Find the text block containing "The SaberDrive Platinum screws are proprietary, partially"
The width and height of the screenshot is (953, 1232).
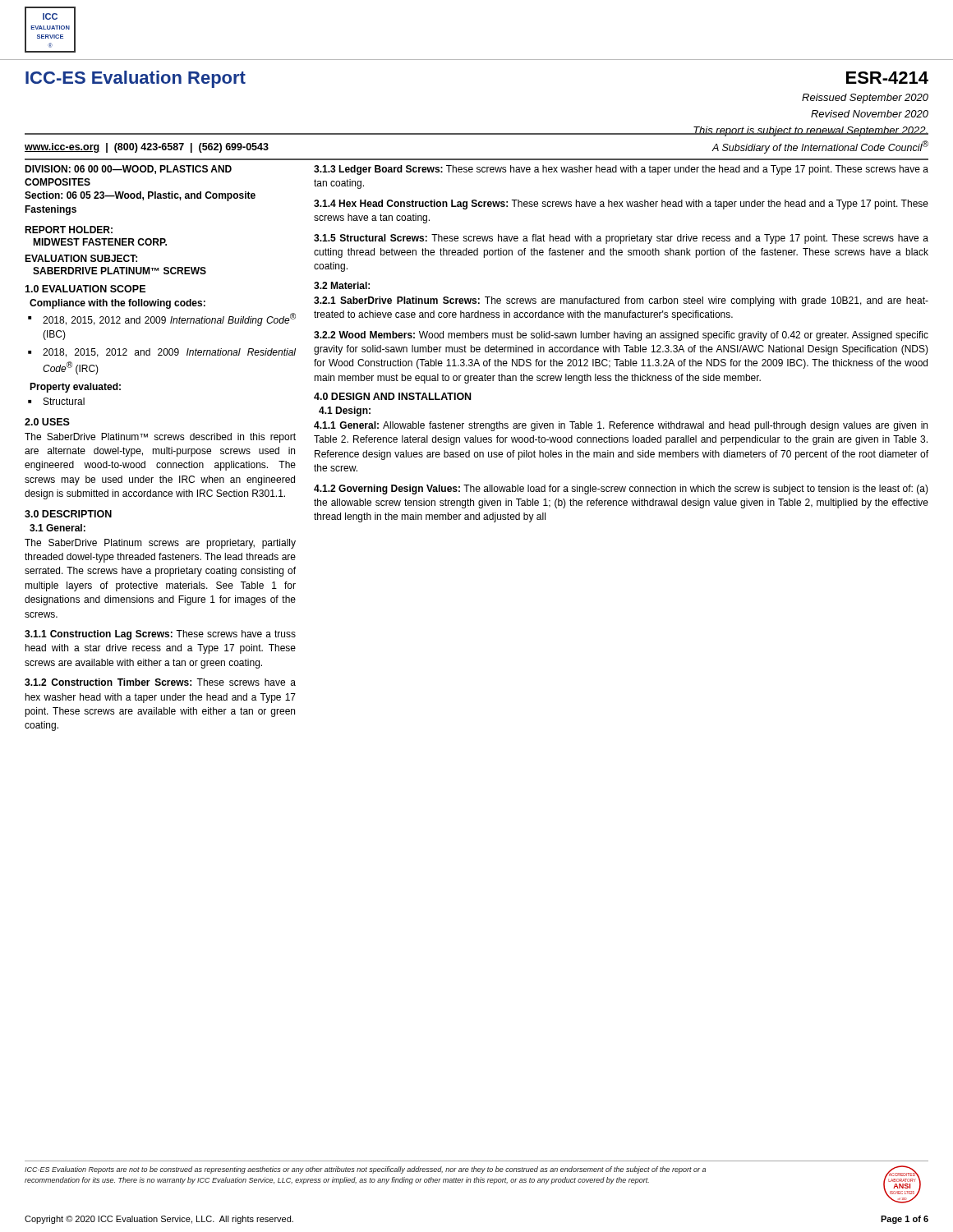point(160,578)
